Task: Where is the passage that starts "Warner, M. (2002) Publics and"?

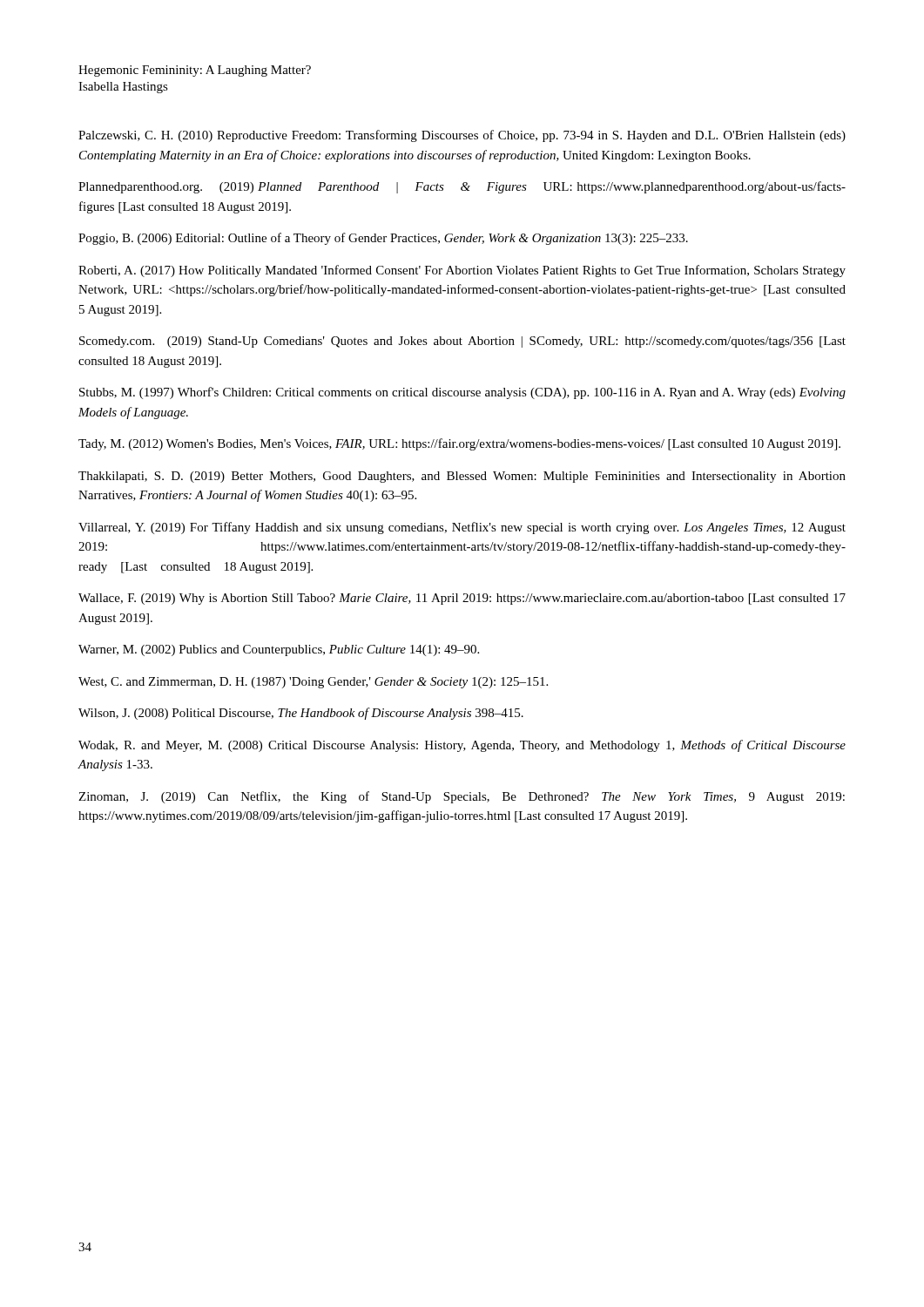Action: click(279, 649)
